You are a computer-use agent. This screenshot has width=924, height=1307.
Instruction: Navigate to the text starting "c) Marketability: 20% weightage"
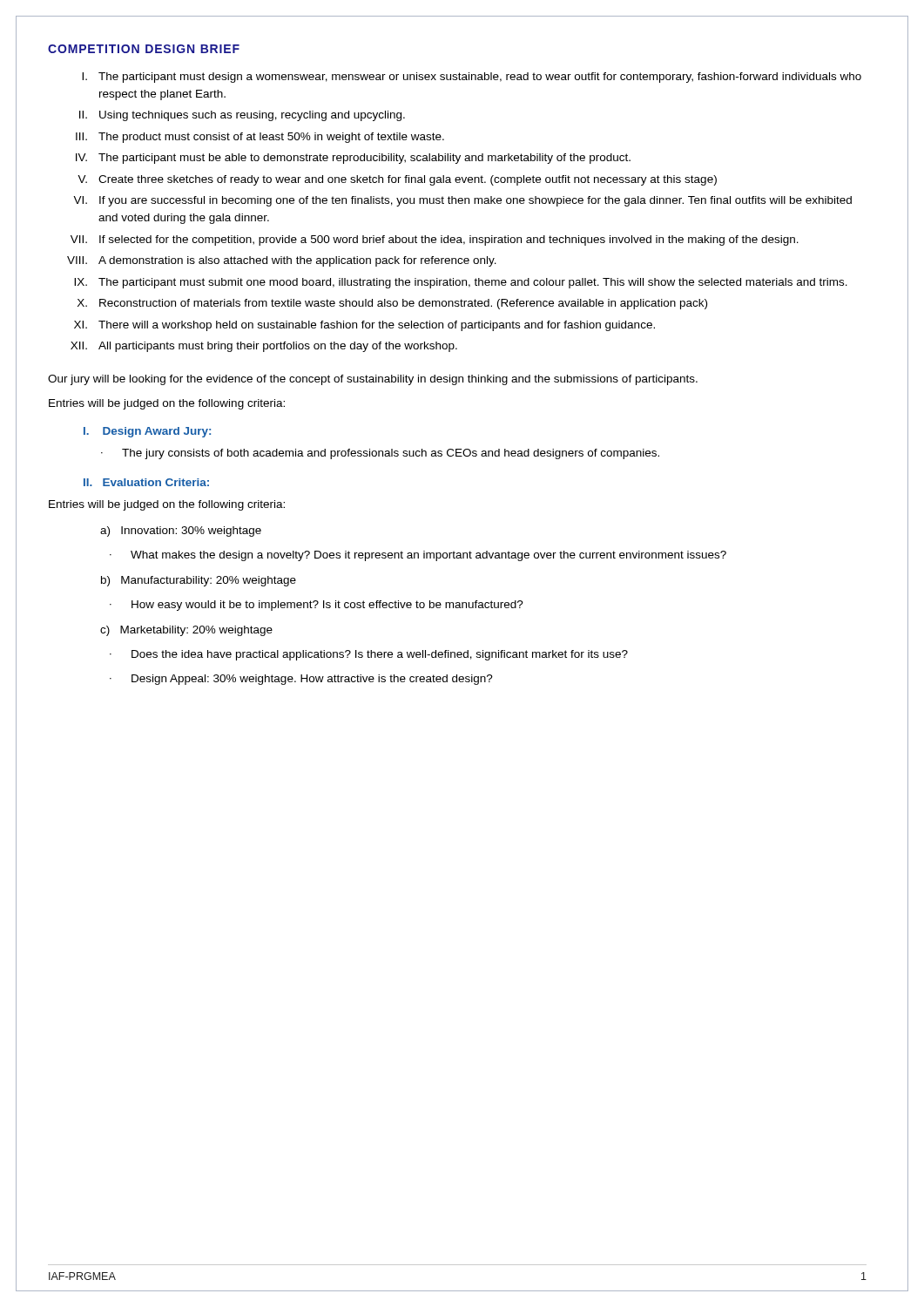[186, 630]
